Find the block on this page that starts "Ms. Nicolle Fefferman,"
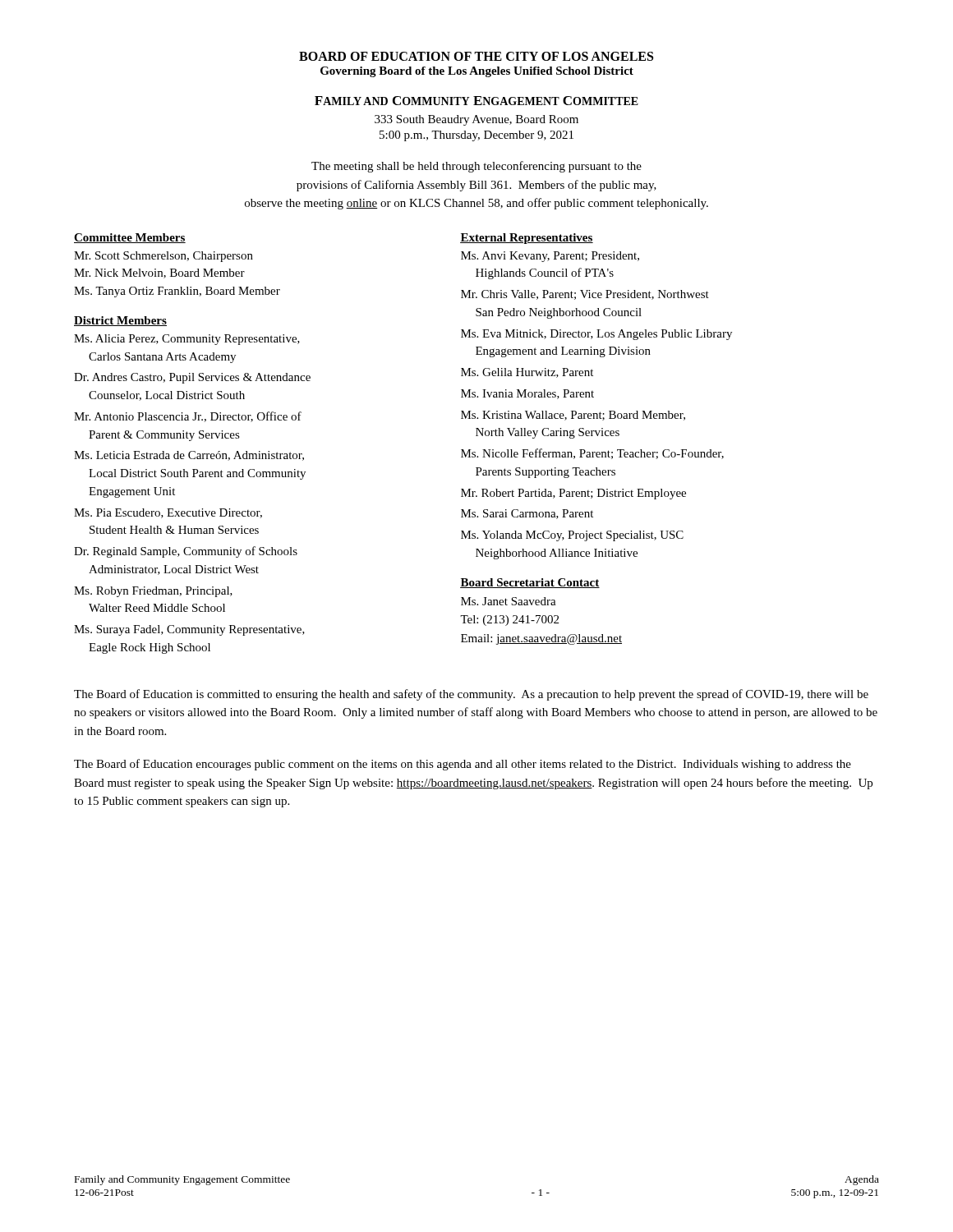 (x=592, y=462)
